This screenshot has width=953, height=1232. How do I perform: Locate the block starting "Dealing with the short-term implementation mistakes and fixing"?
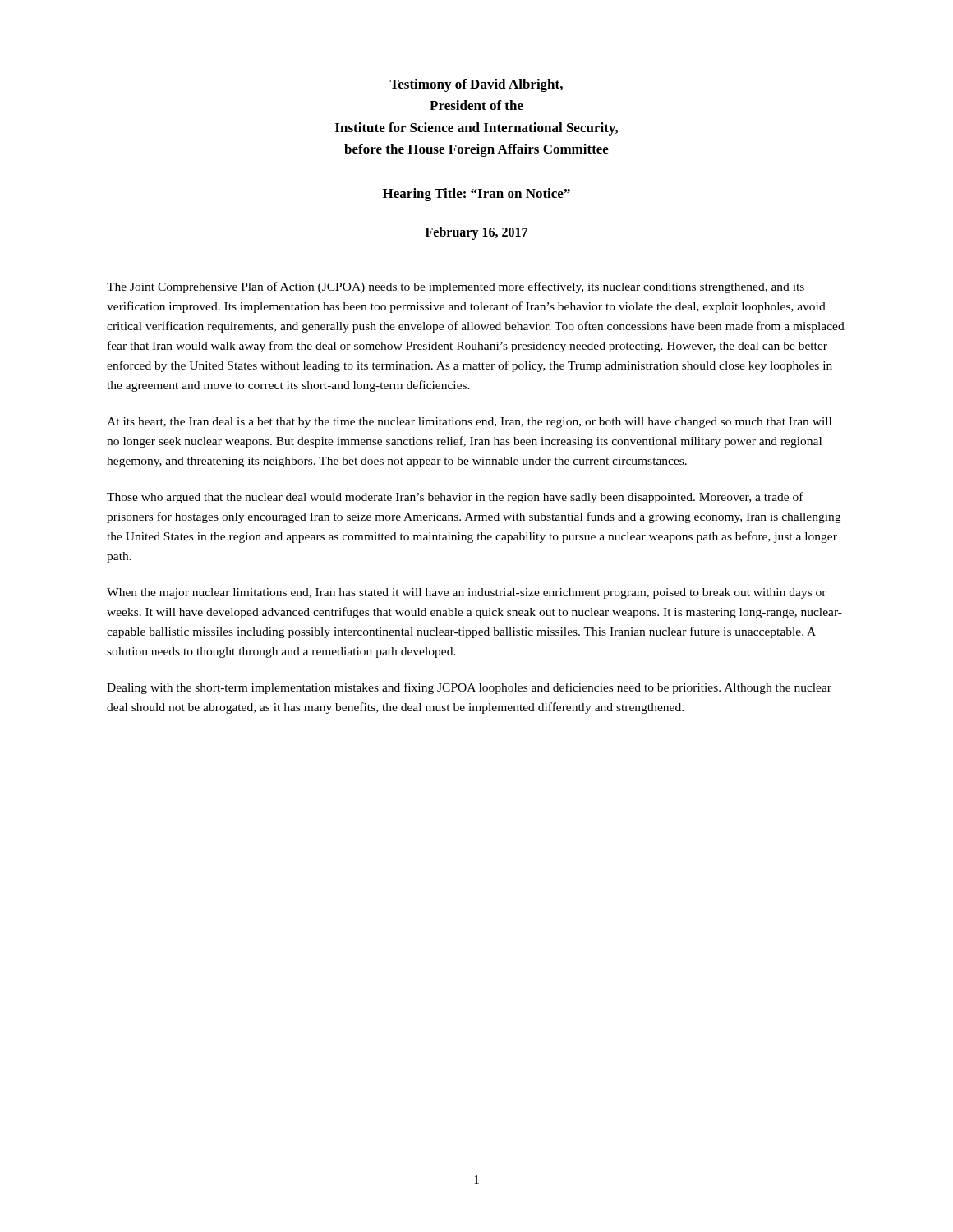[469, 697]
